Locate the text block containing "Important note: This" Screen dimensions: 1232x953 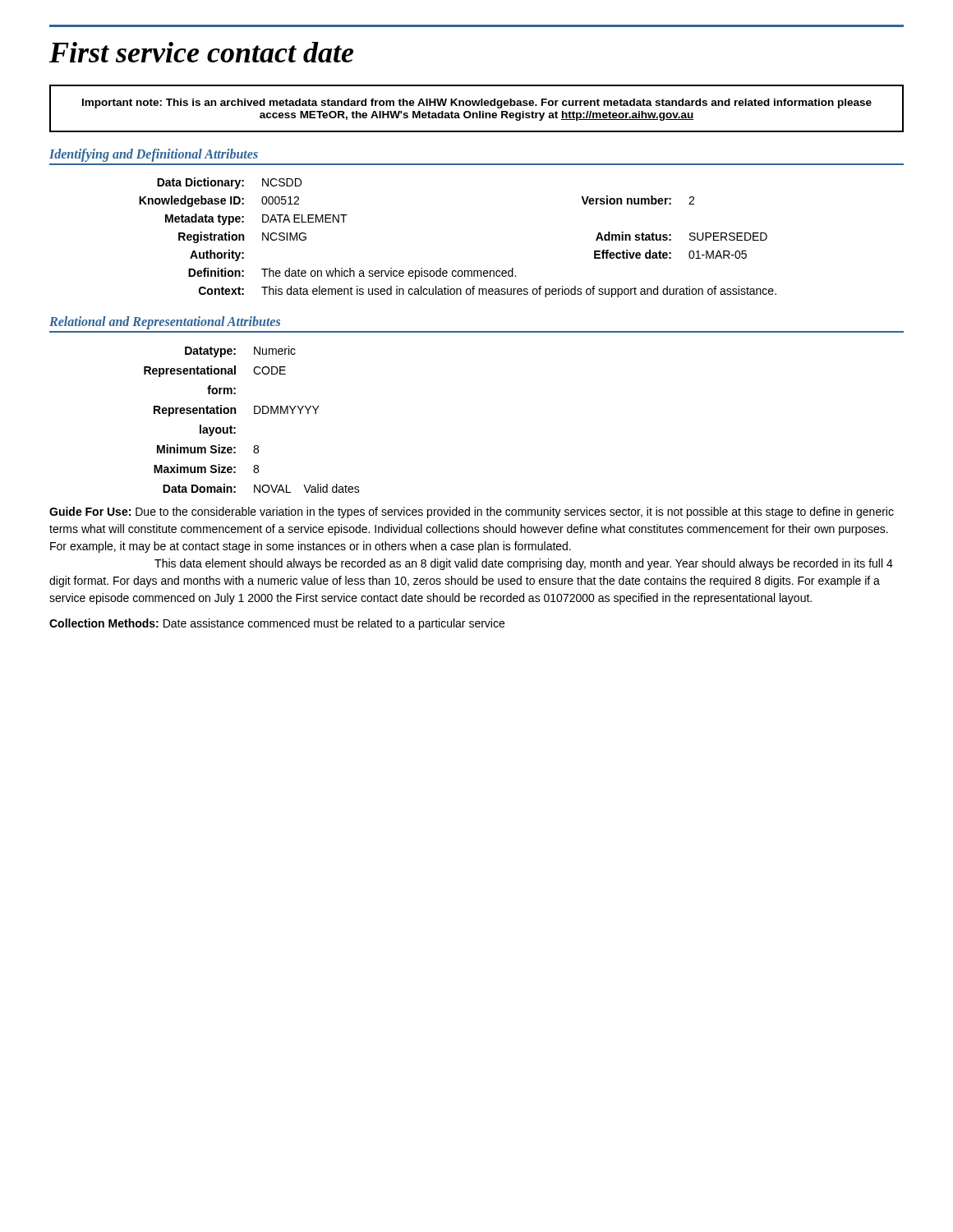point(476,108)
